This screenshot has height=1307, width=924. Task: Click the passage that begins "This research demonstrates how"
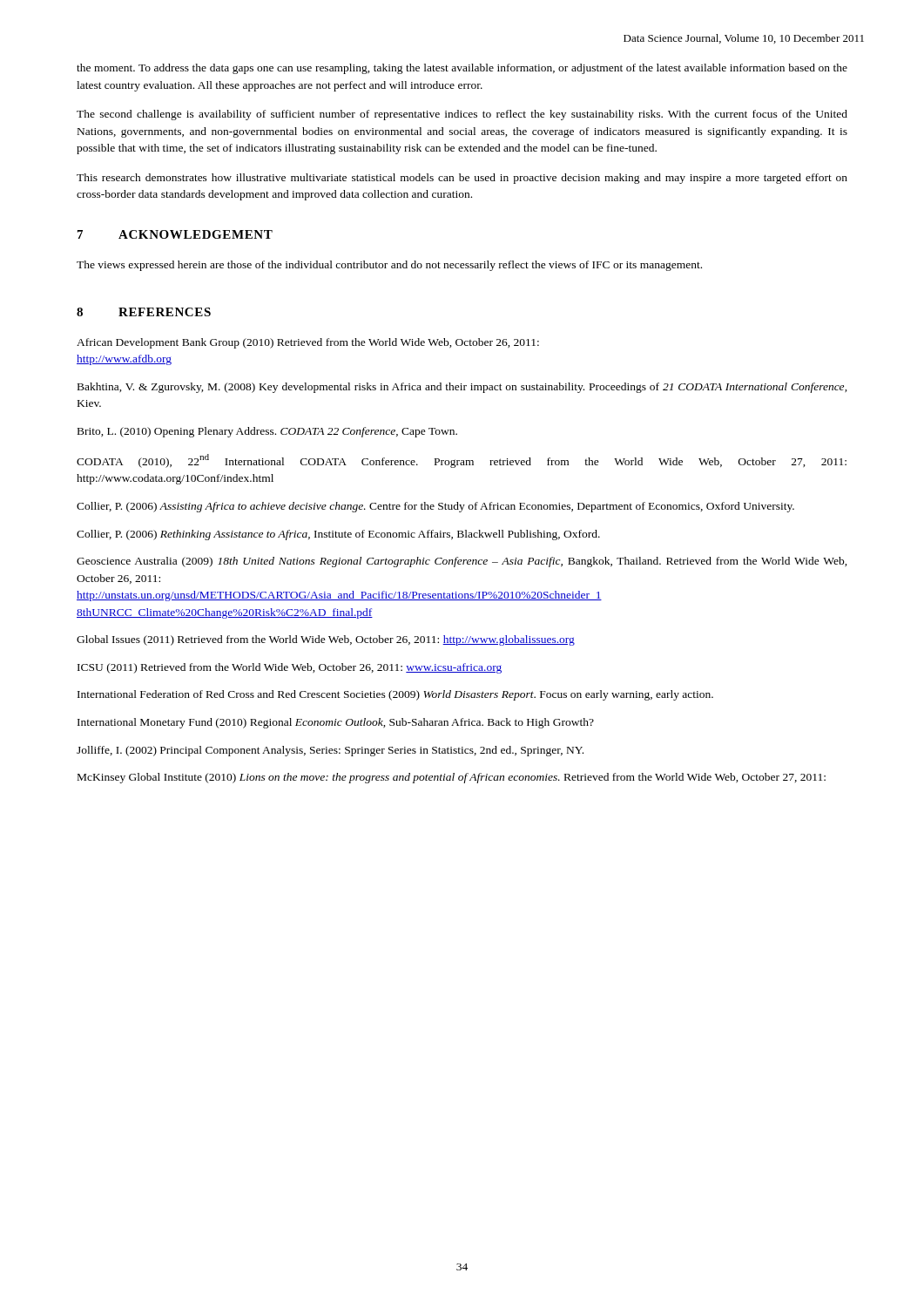[462, 186]
